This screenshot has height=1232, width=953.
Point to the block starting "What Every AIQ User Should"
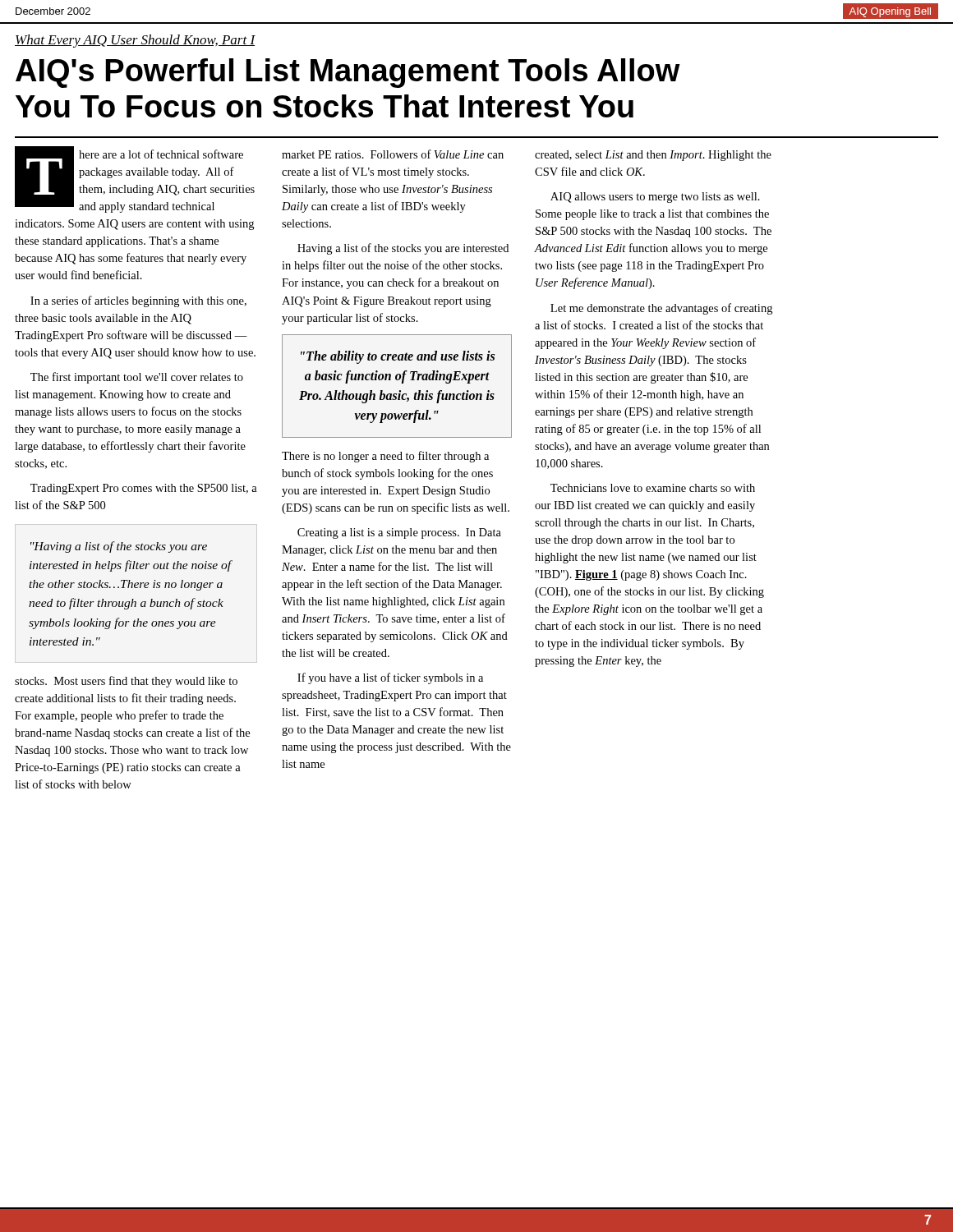135,40
